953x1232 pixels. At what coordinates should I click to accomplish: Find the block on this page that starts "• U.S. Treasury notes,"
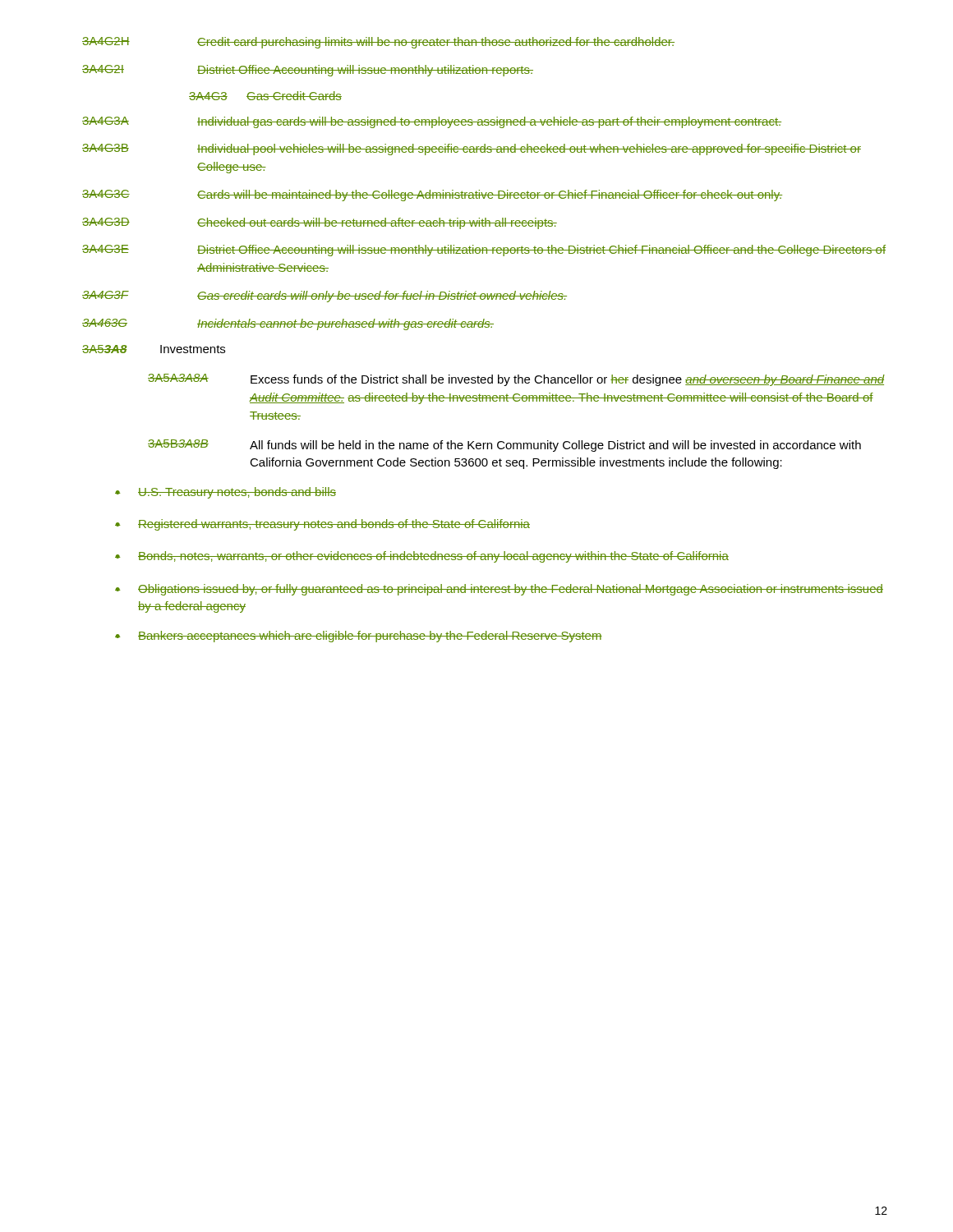(x=226, y=493)
